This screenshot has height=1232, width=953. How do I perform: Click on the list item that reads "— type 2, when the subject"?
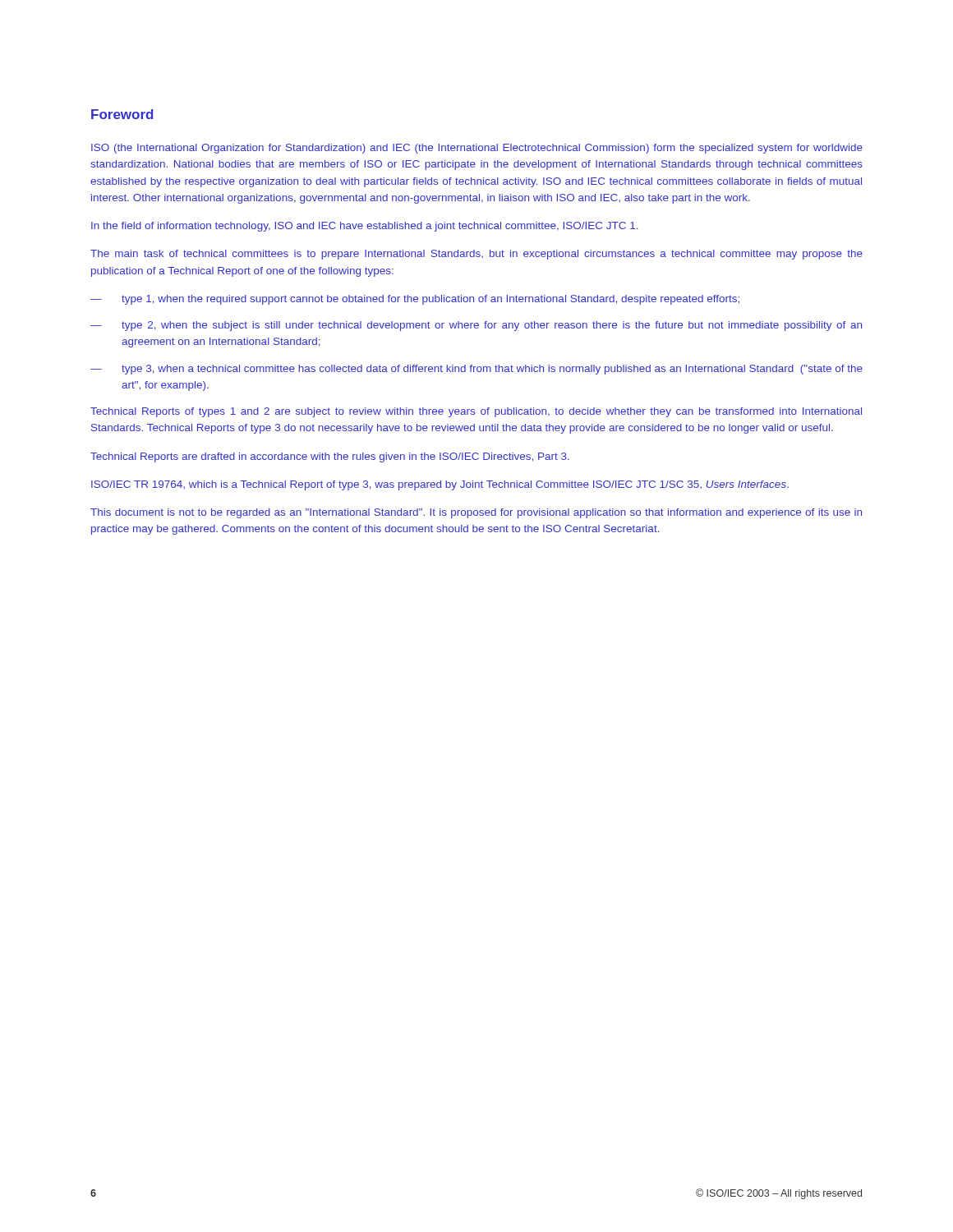click(x=476, y=334)
